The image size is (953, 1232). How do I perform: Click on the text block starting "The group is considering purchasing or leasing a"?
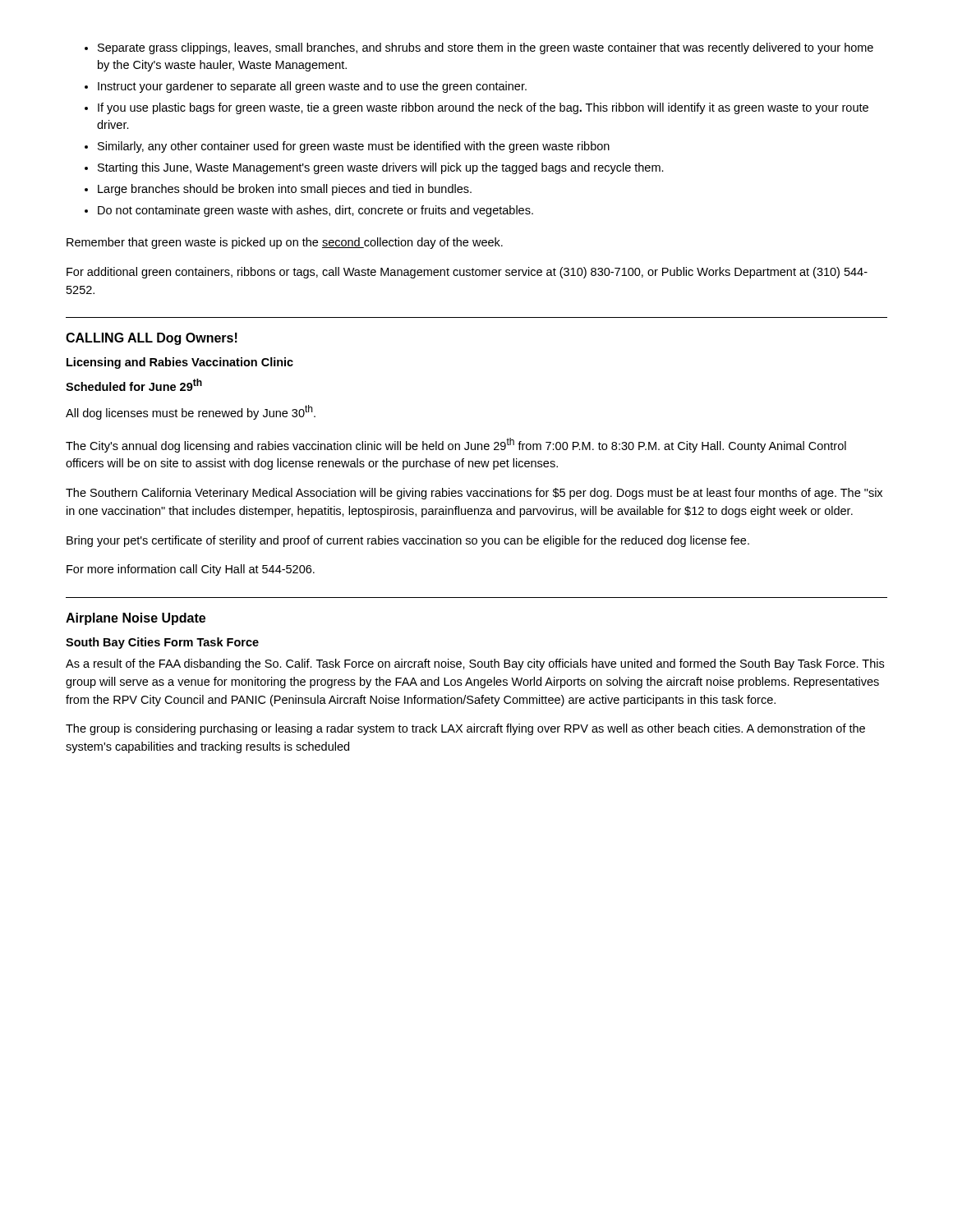[x=466, y=738]
